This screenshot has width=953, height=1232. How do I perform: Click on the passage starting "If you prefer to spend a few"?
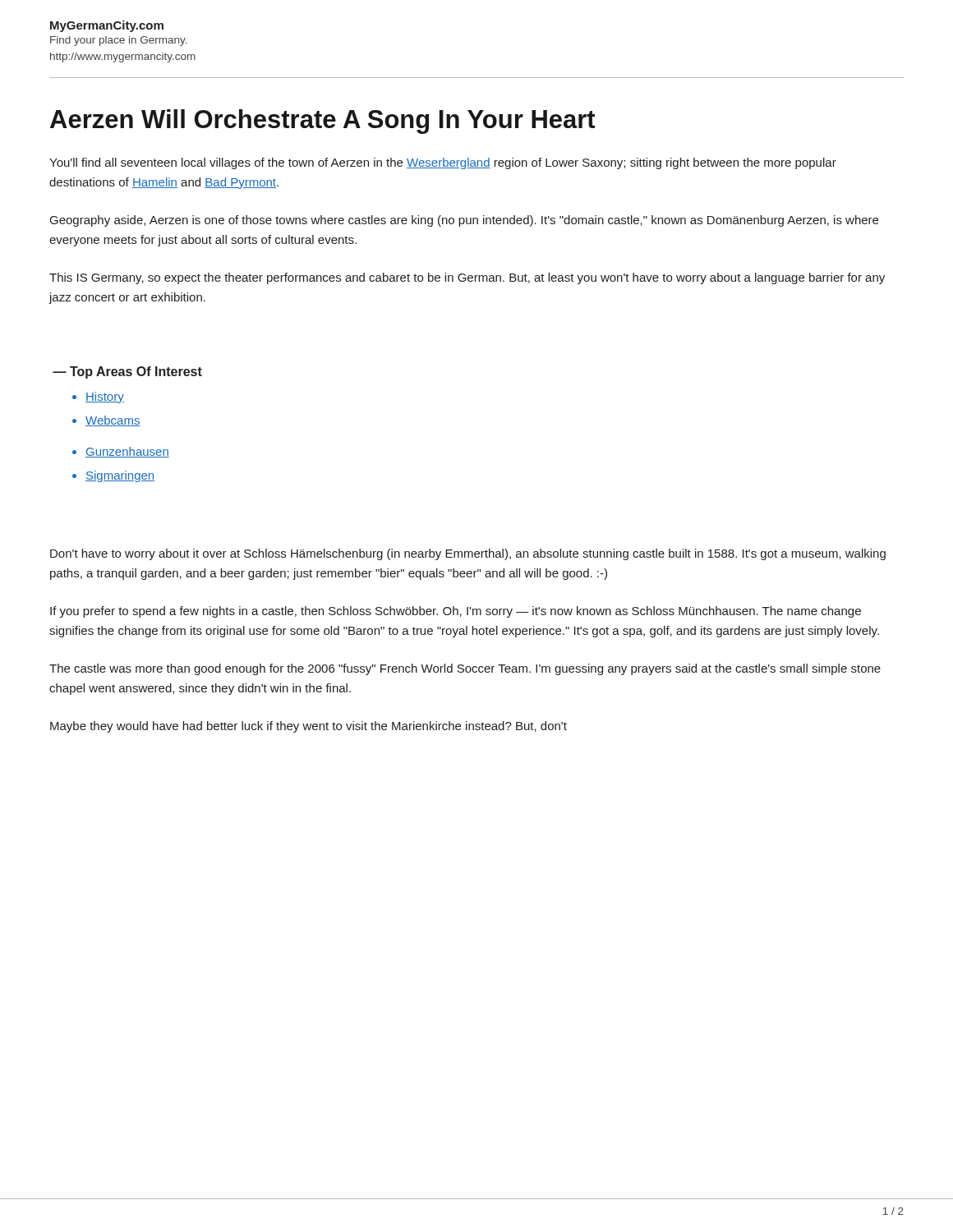(465, 620)
